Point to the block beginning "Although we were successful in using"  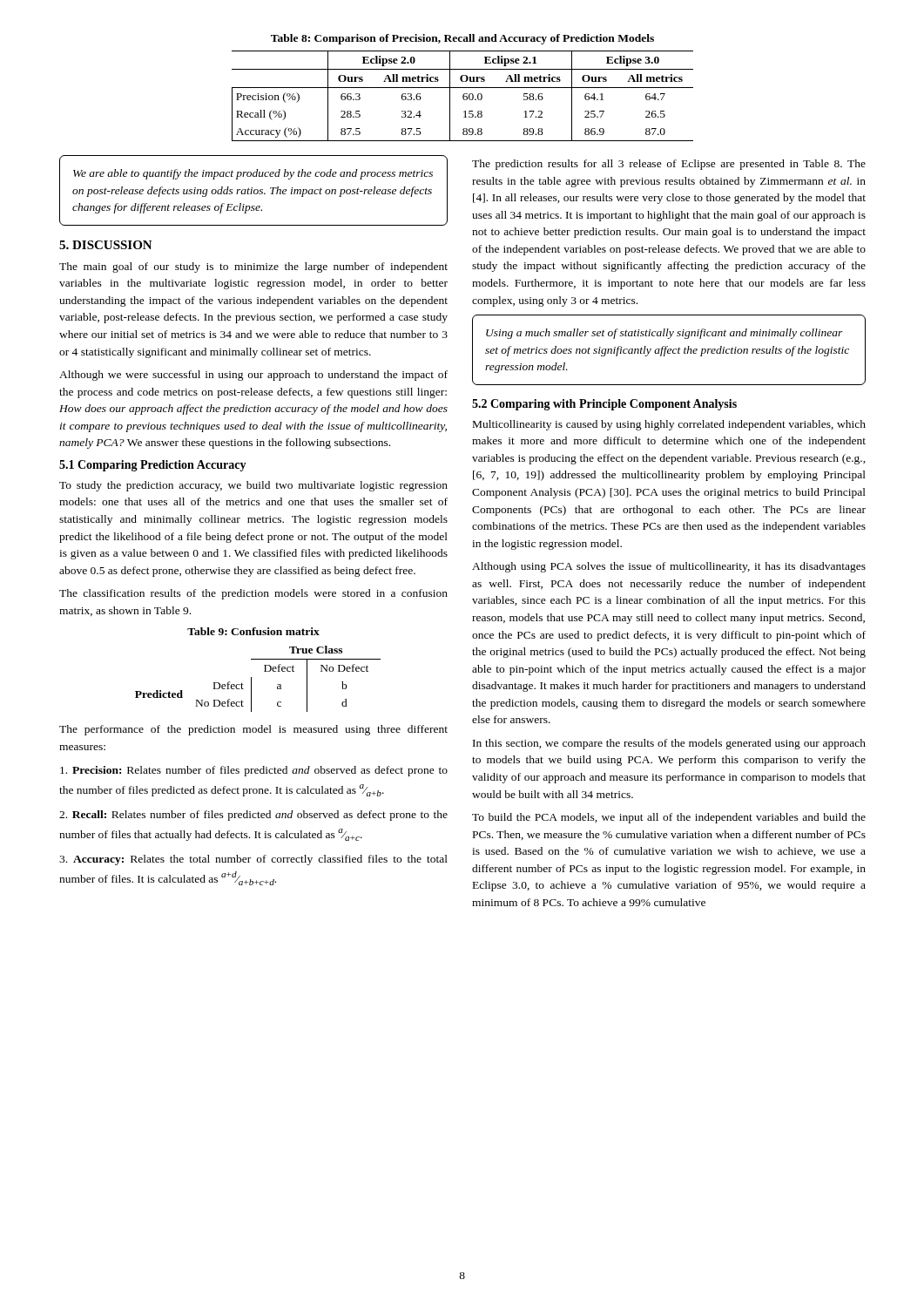coord(253,408)
